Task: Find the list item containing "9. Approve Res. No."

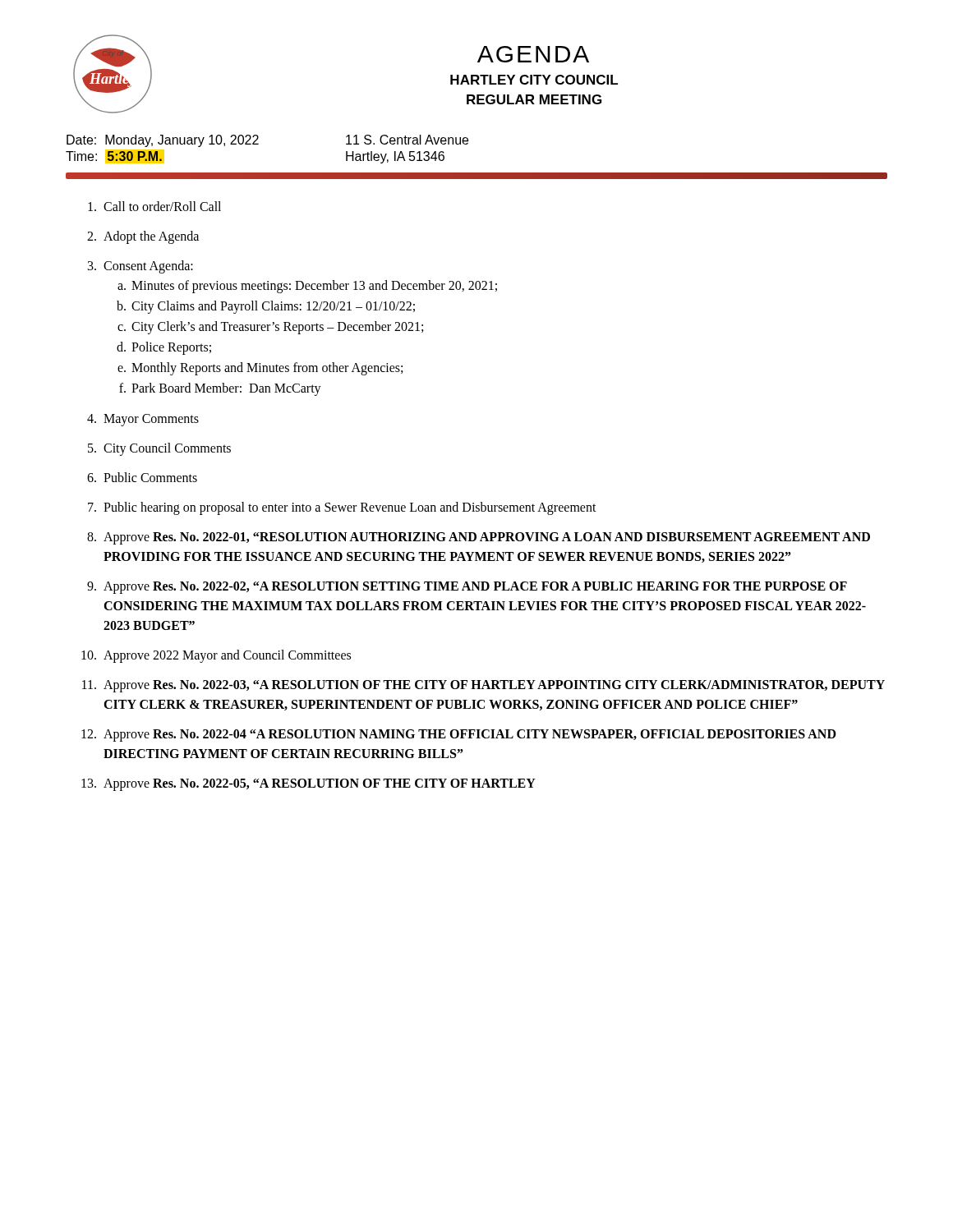Action: pyautogui.click(x=476, y=606)
